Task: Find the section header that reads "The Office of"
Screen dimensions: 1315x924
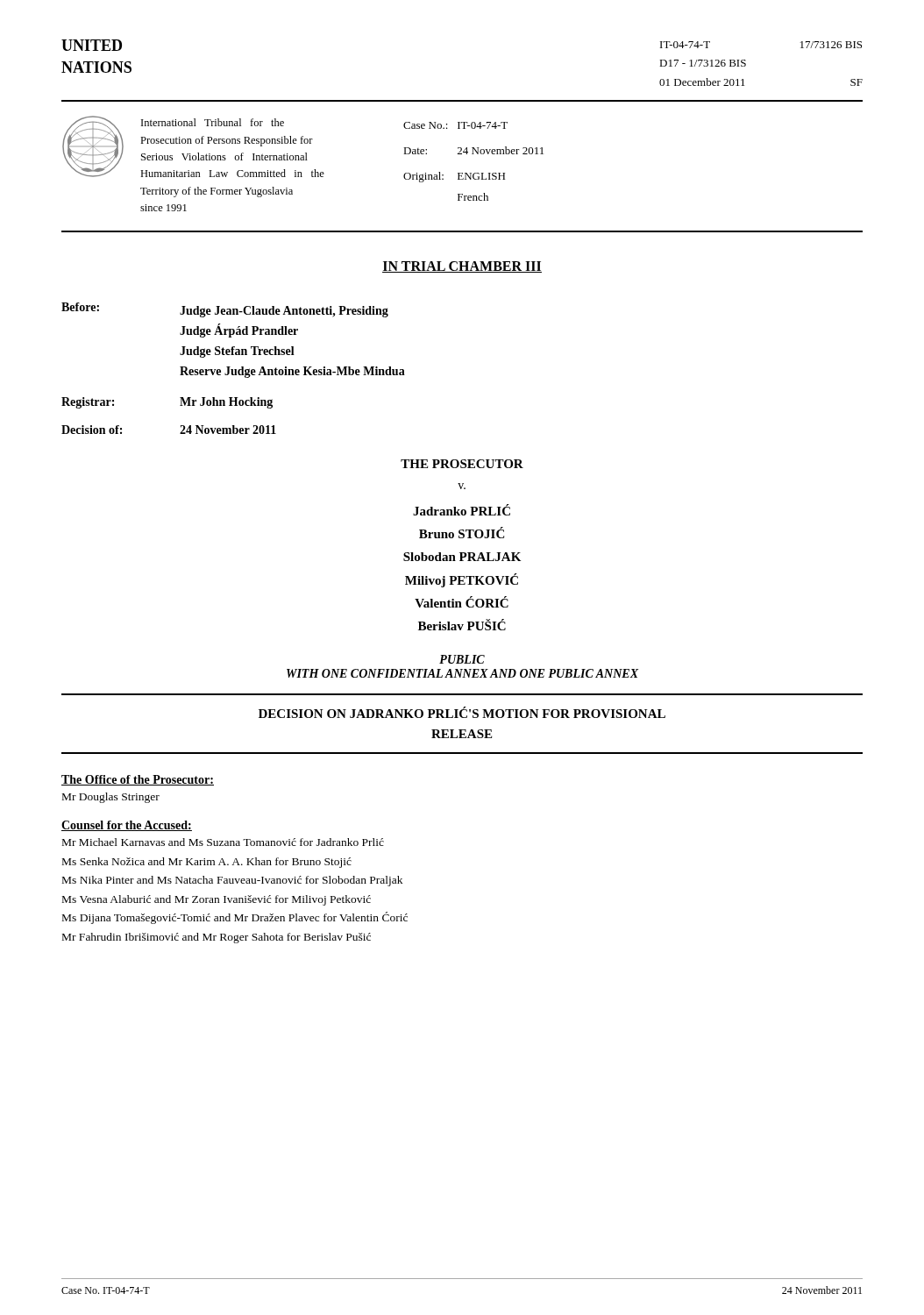Action: pos(138,780)
